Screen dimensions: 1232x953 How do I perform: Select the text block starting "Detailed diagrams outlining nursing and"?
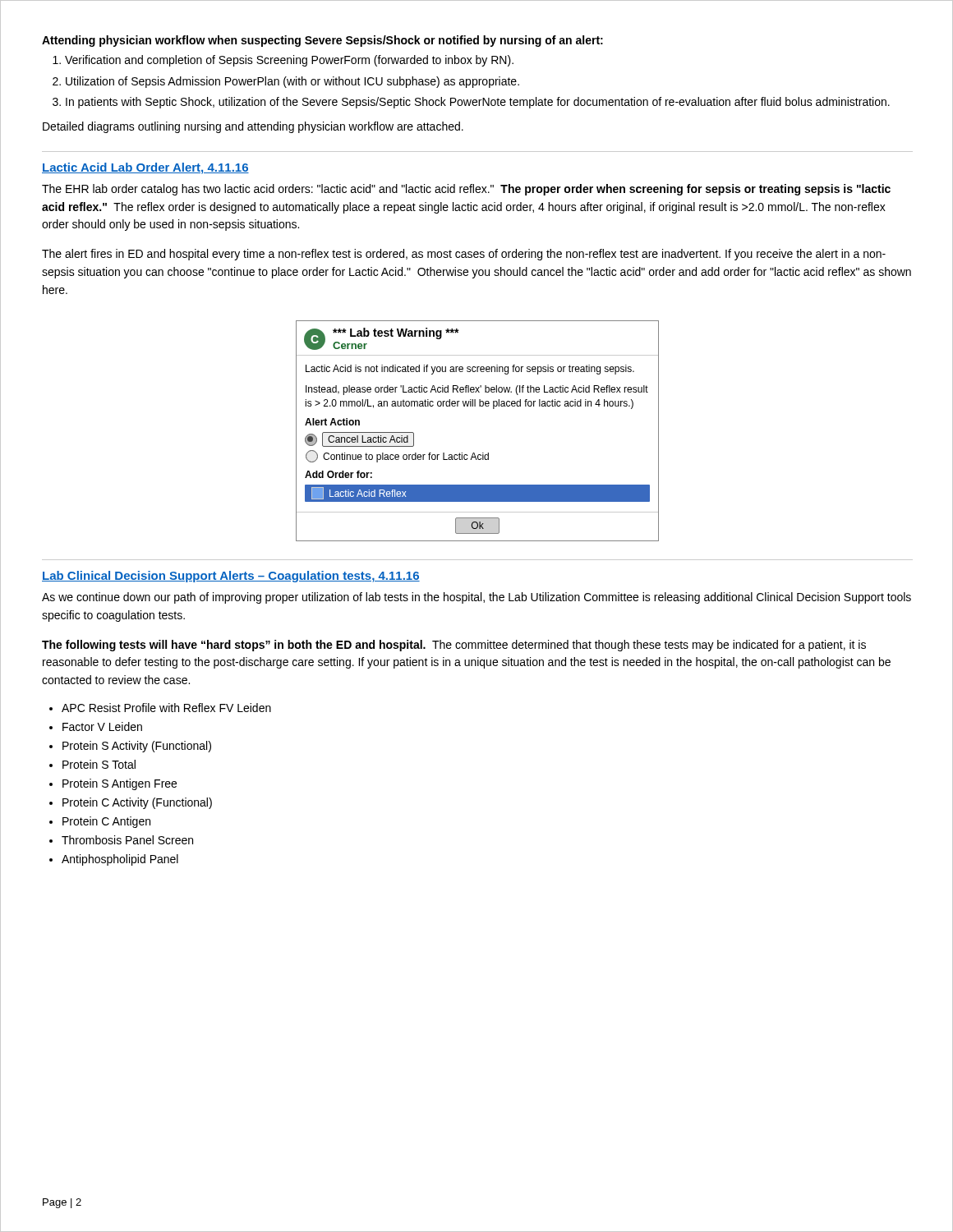(x=253, y=127)
